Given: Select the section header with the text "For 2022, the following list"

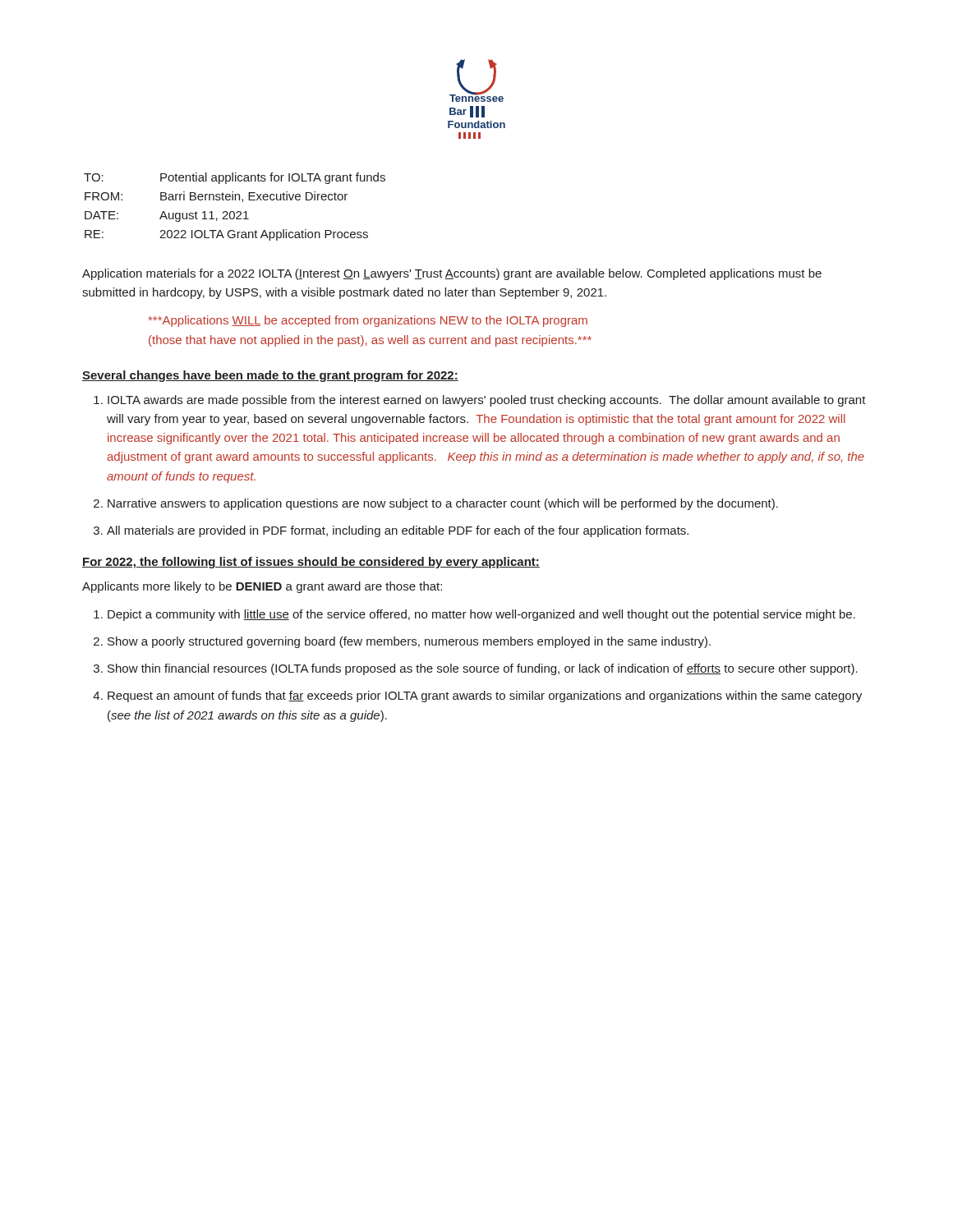Looking at the screenshot, I should [311, 562].
